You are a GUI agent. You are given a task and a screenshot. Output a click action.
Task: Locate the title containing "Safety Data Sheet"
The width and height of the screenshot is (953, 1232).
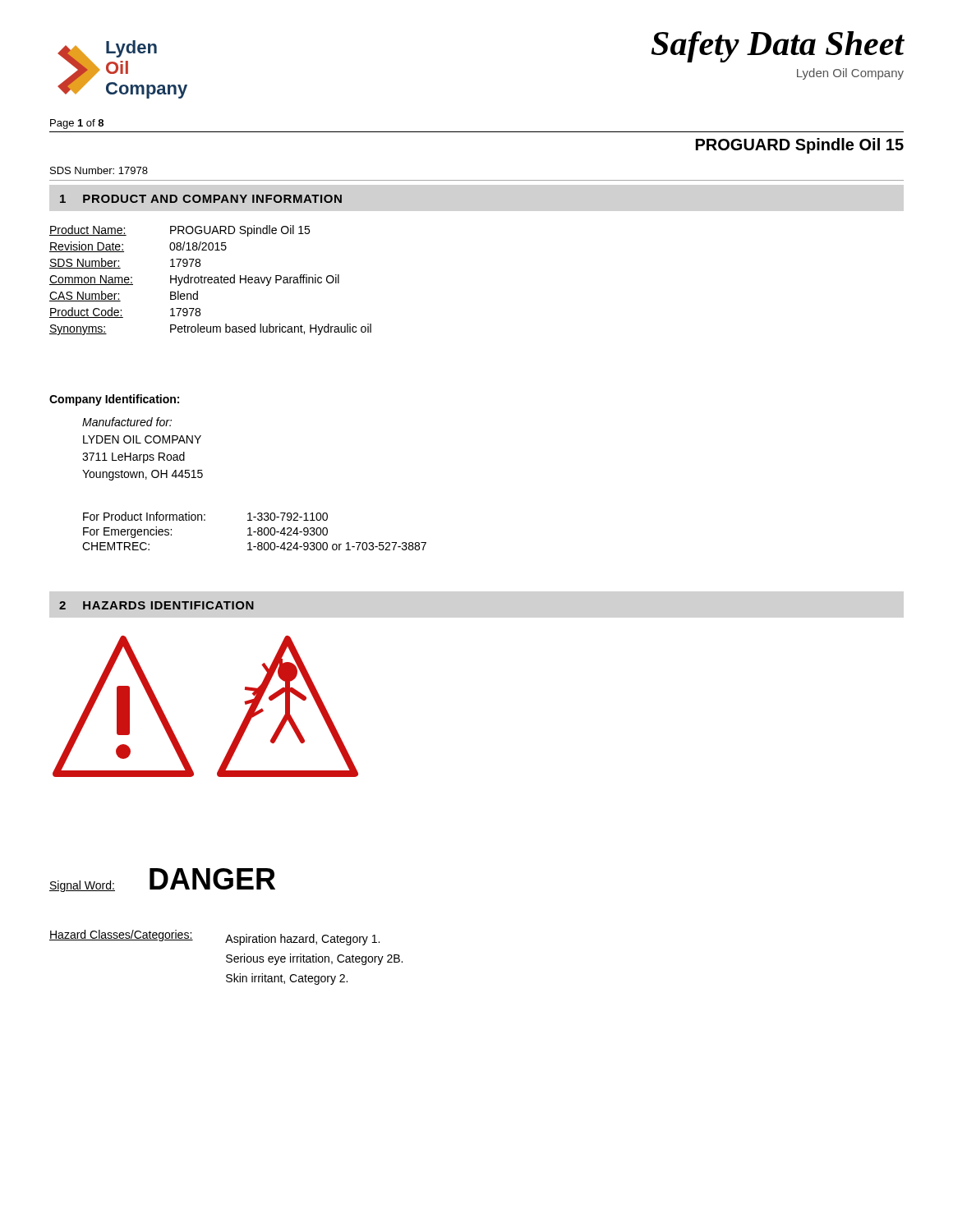coord(777,44)
